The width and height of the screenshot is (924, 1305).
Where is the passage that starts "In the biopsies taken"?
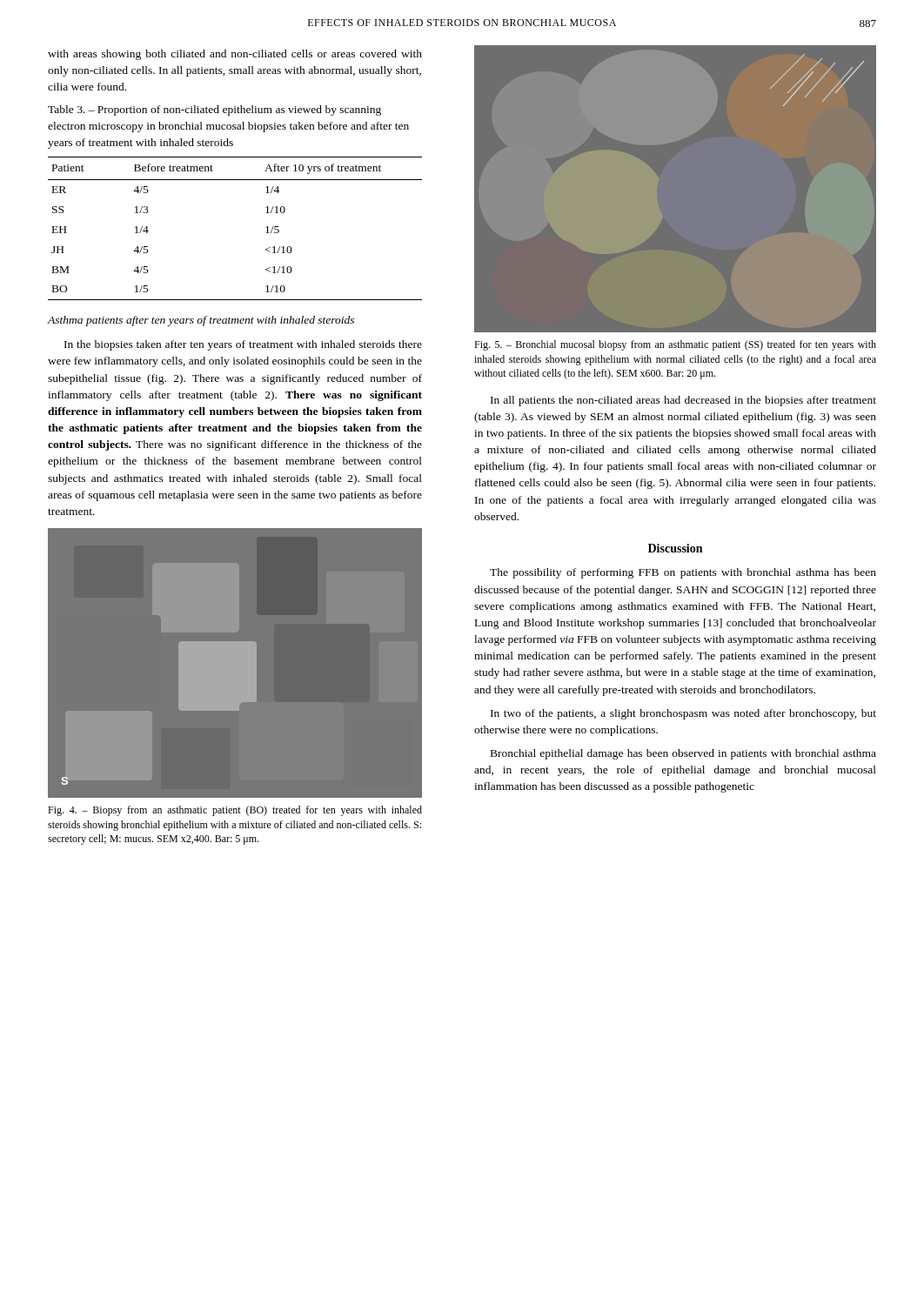click(235, 428)
